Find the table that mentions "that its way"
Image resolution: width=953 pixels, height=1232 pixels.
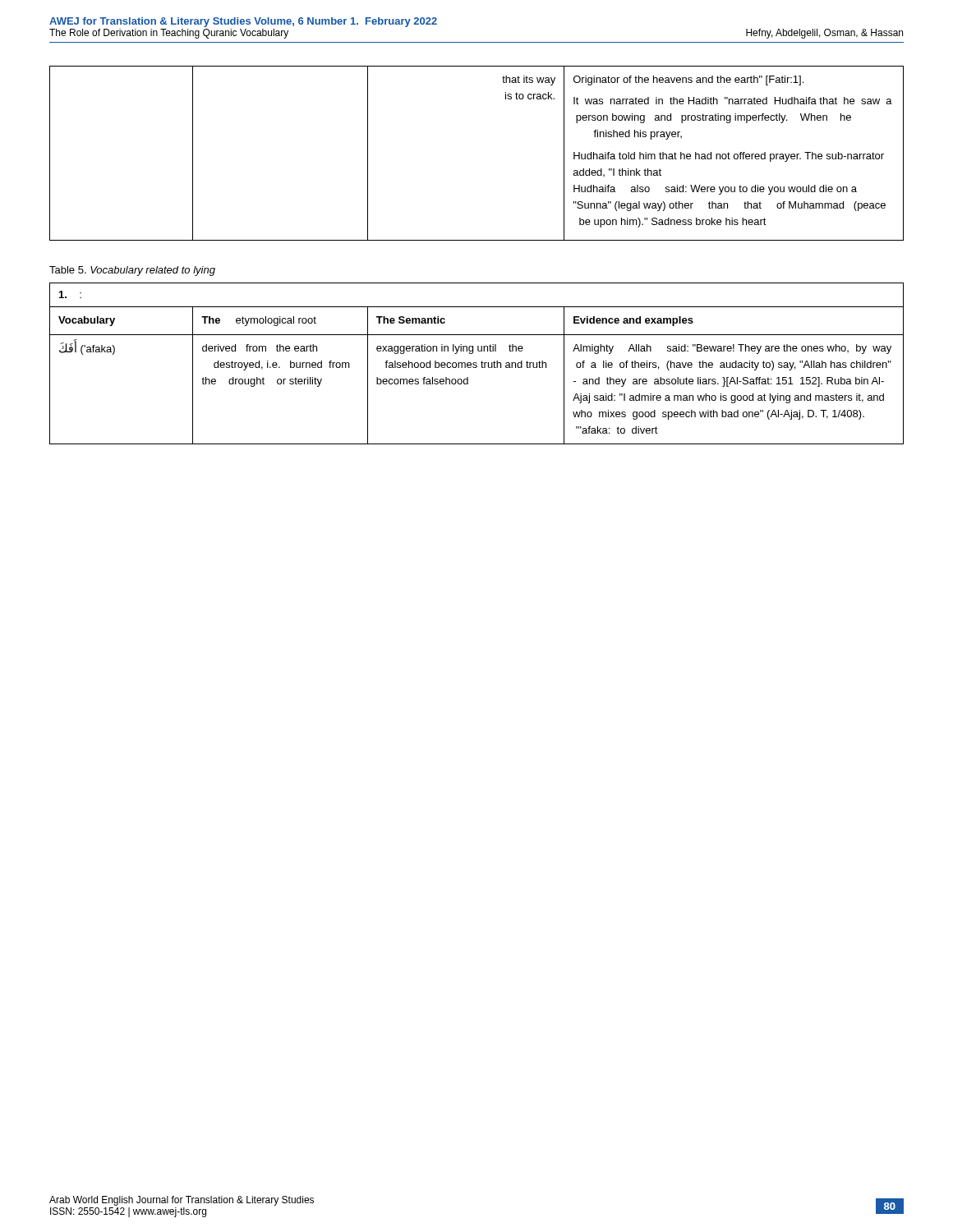click(x=476, y=153)
